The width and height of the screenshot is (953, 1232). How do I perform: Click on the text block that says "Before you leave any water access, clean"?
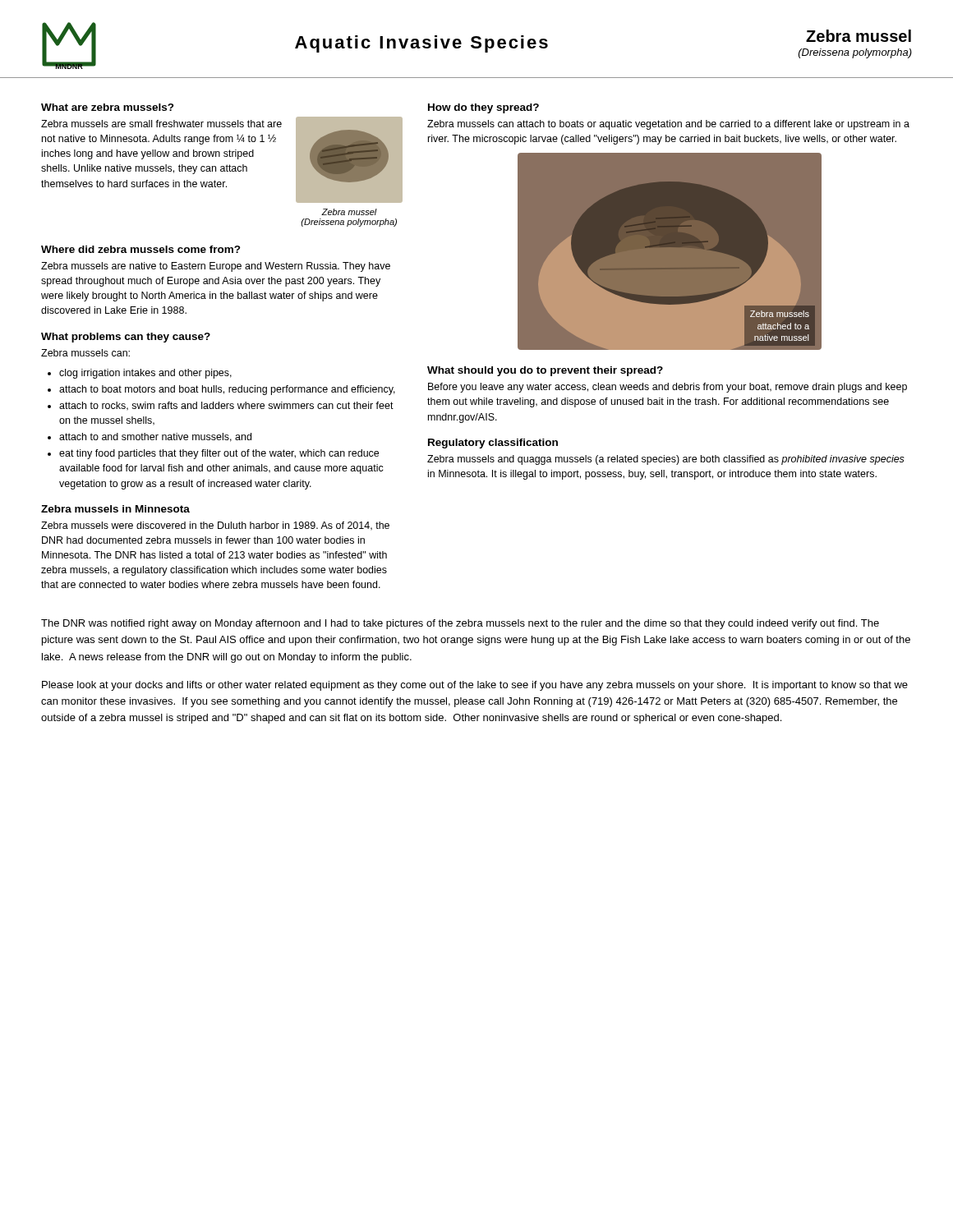click(x=670, y=402)
